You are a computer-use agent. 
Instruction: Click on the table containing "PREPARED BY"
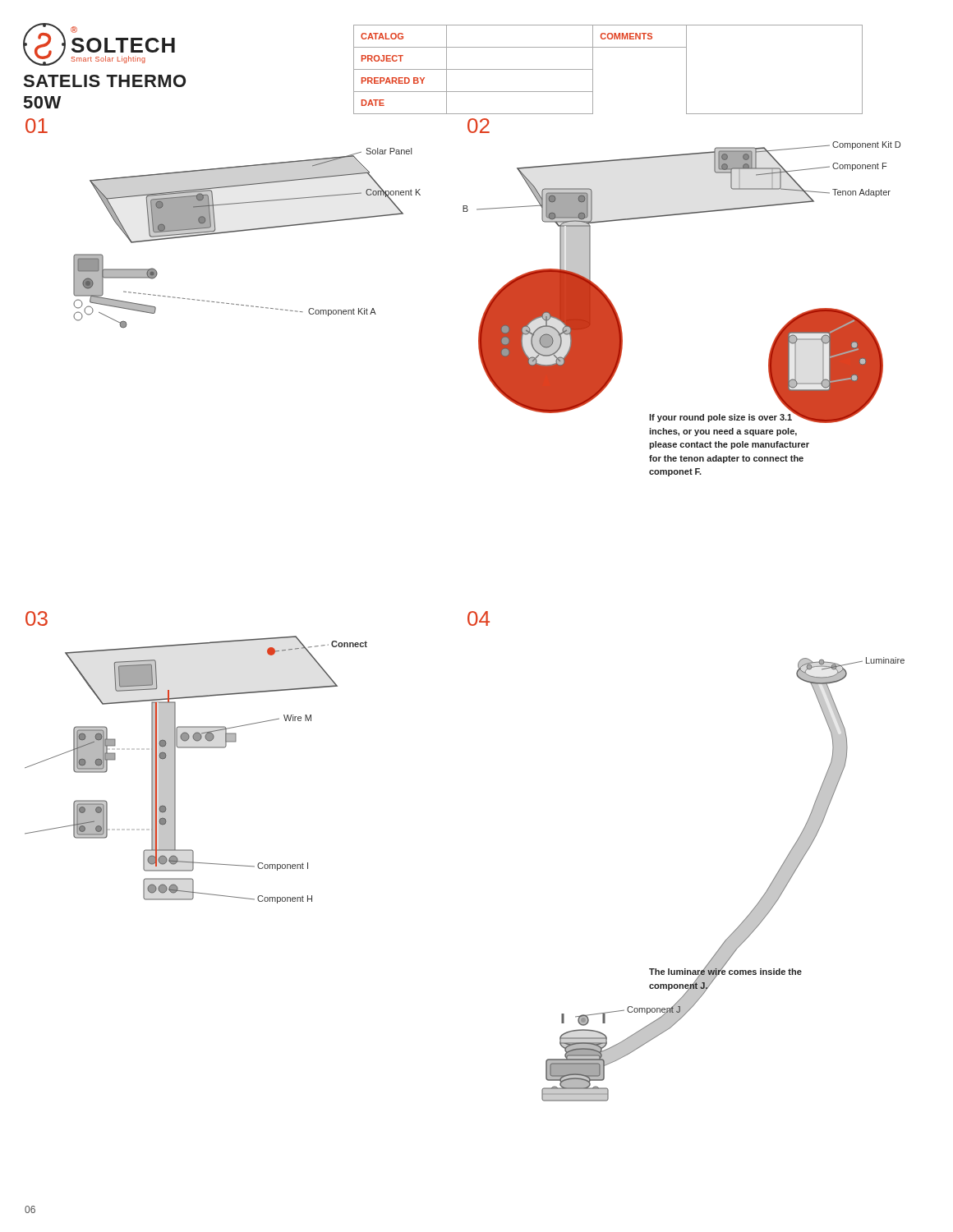(x=608, y=69)
